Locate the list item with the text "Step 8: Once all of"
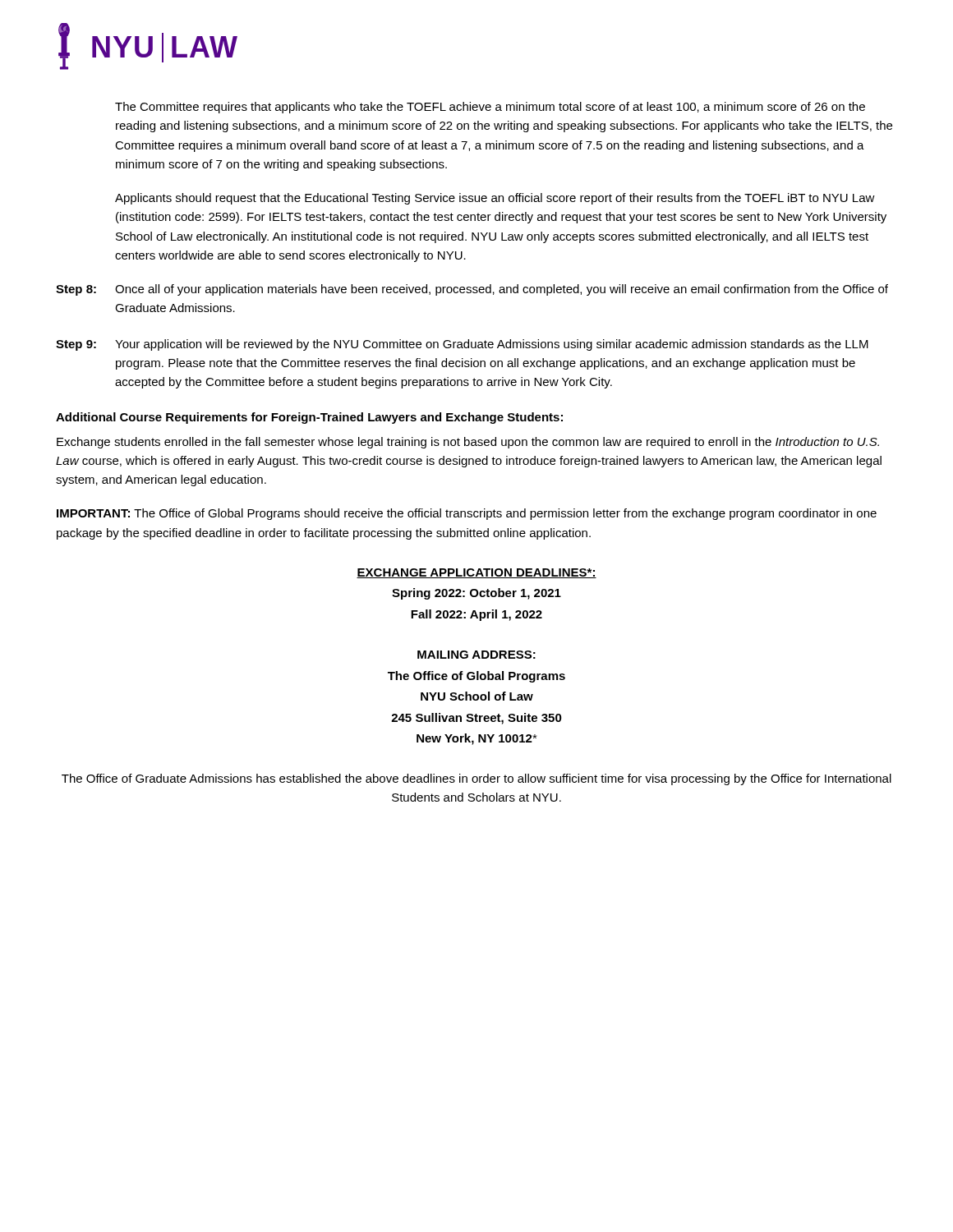This screenshot has height=1232, width=953. coord(476,298)
